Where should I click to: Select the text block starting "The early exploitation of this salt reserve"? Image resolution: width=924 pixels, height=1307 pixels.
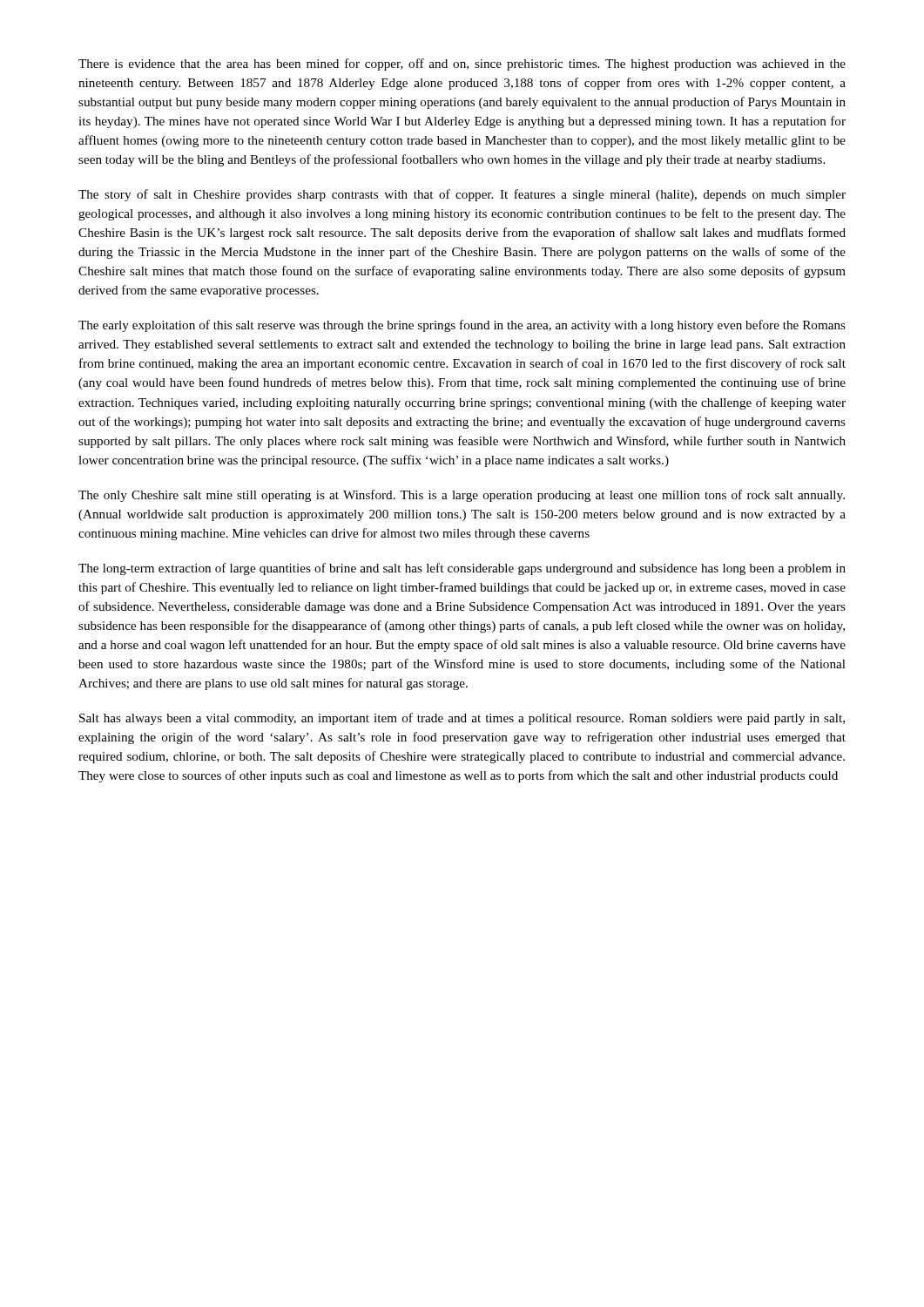tap(462, 392)
